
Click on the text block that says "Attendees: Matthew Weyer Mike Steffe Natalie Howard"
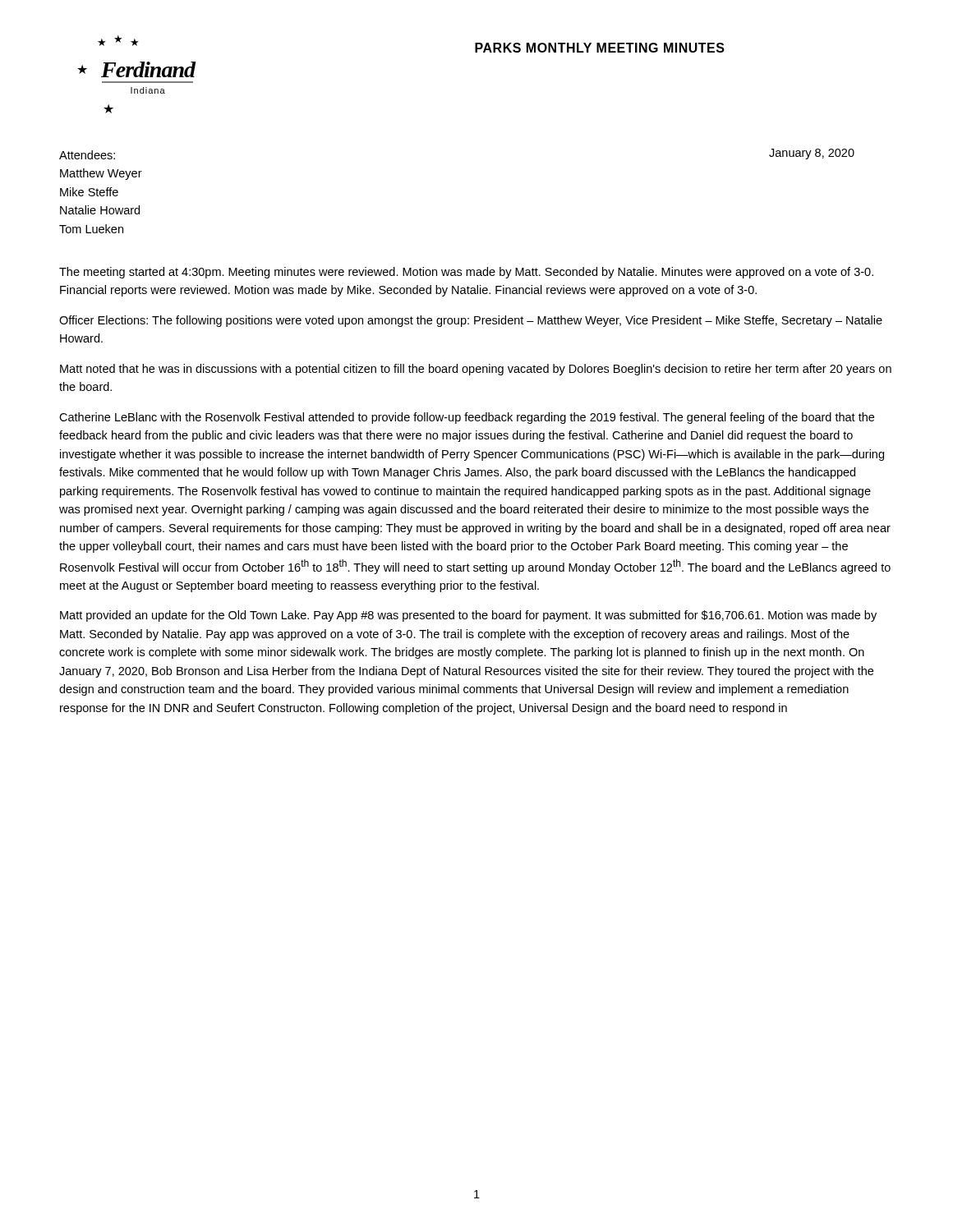(x=100, y=192)
